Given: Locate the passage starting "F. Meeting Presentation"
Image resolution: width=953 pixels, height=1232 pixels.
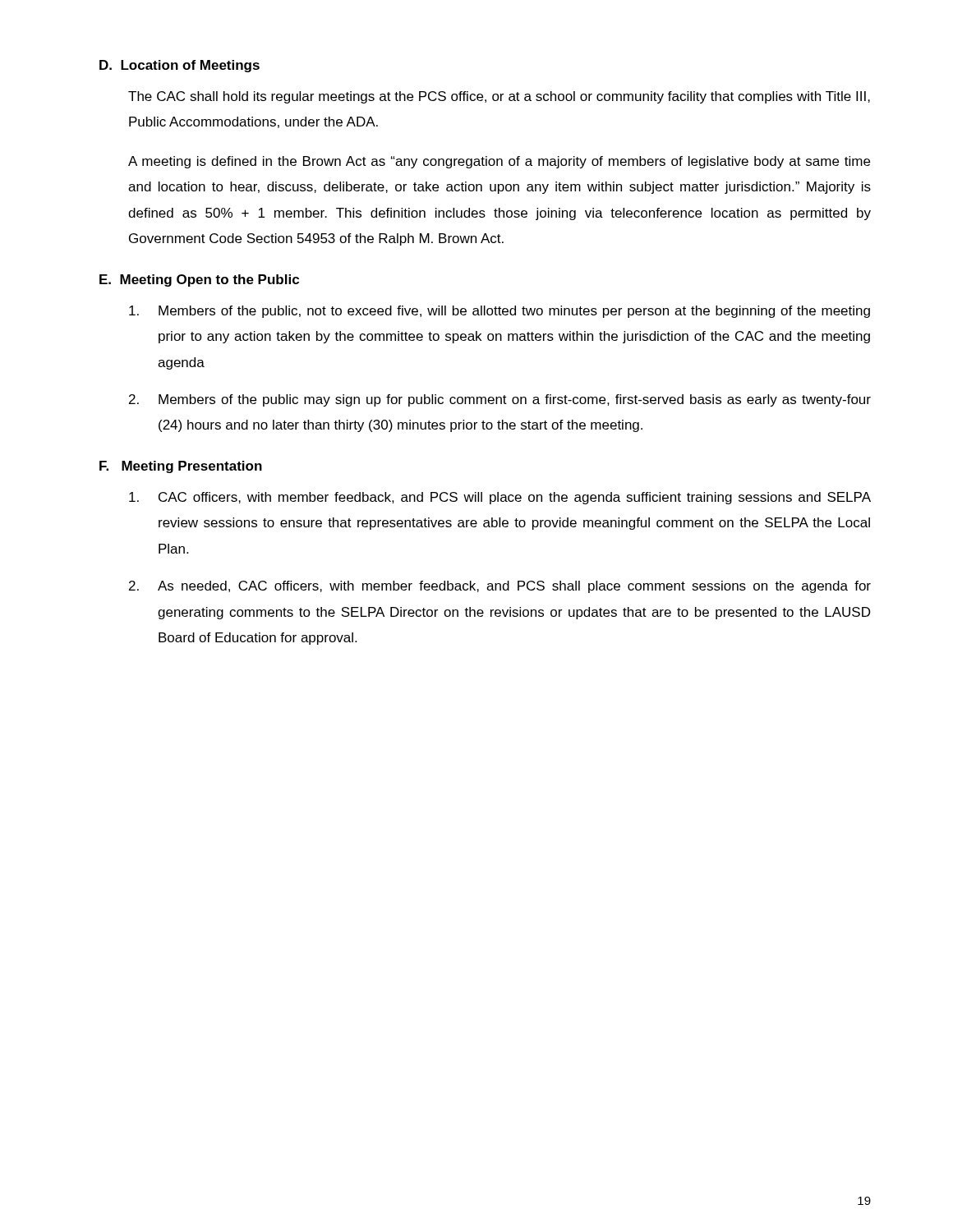Looking at the screenshot, I should (180, 466).
